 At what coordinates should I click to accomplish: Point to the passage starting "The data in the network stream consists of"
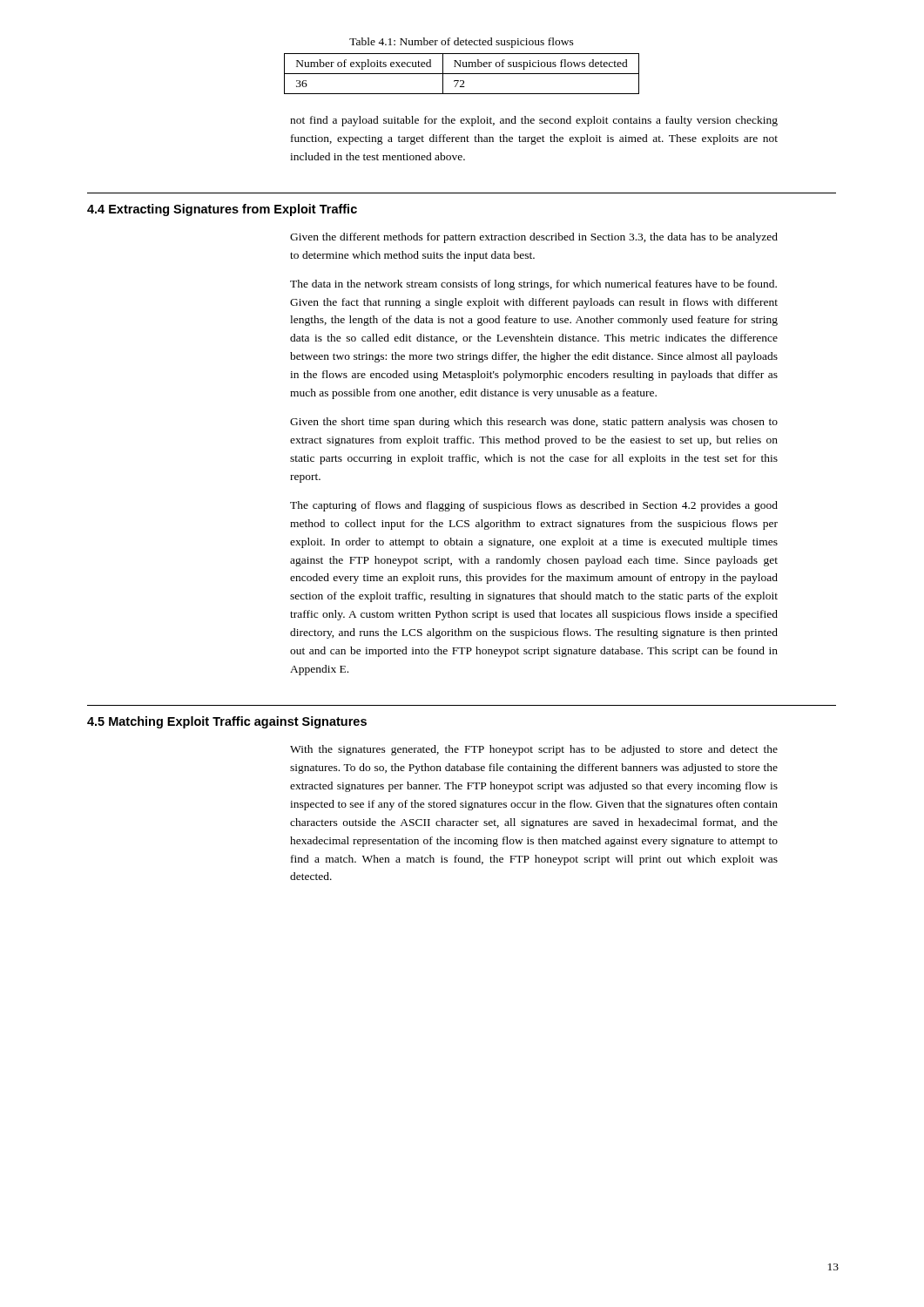[534, 338]
